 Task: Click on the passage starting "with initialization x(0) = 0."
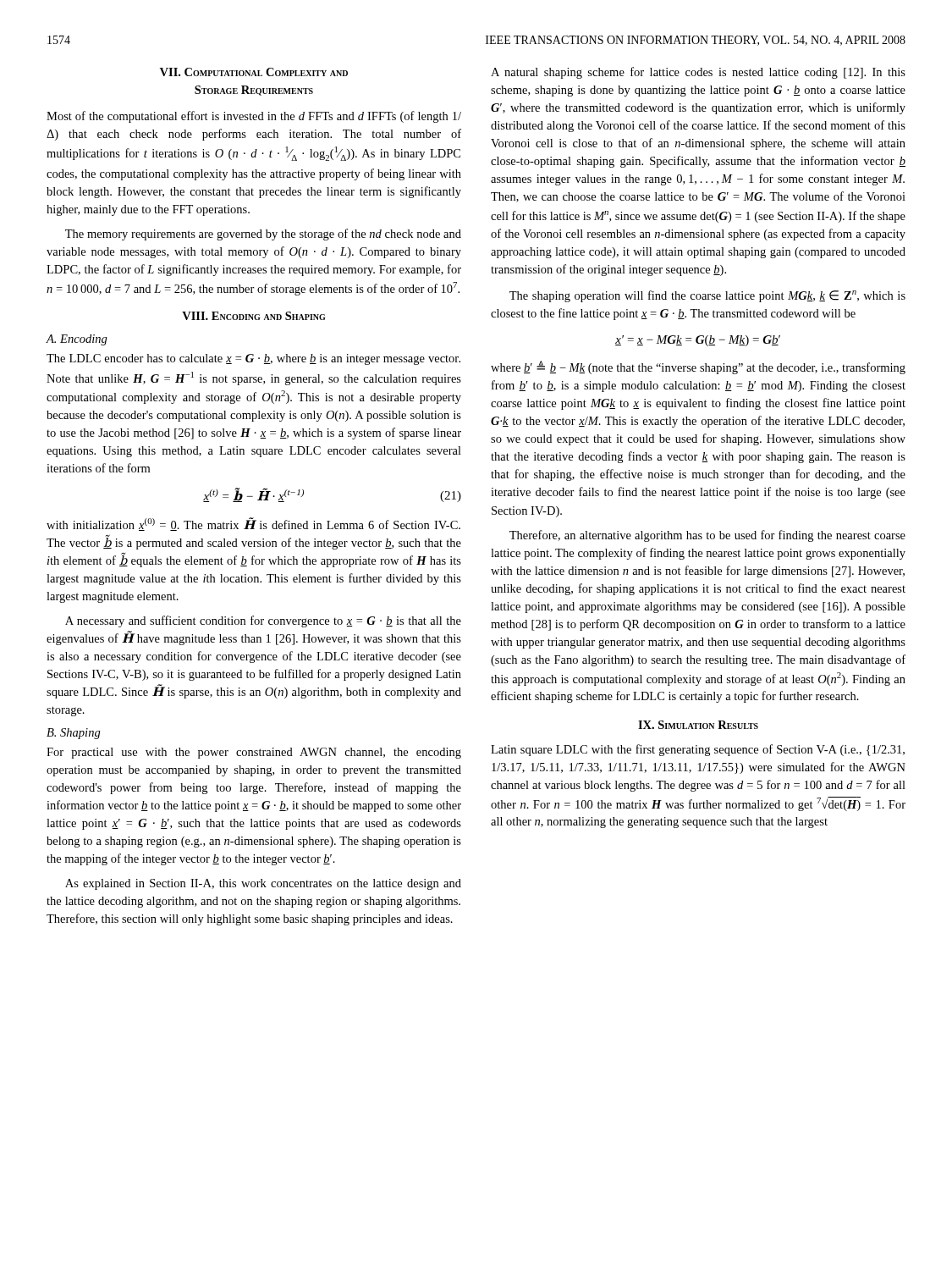click(x=254, y=560)
